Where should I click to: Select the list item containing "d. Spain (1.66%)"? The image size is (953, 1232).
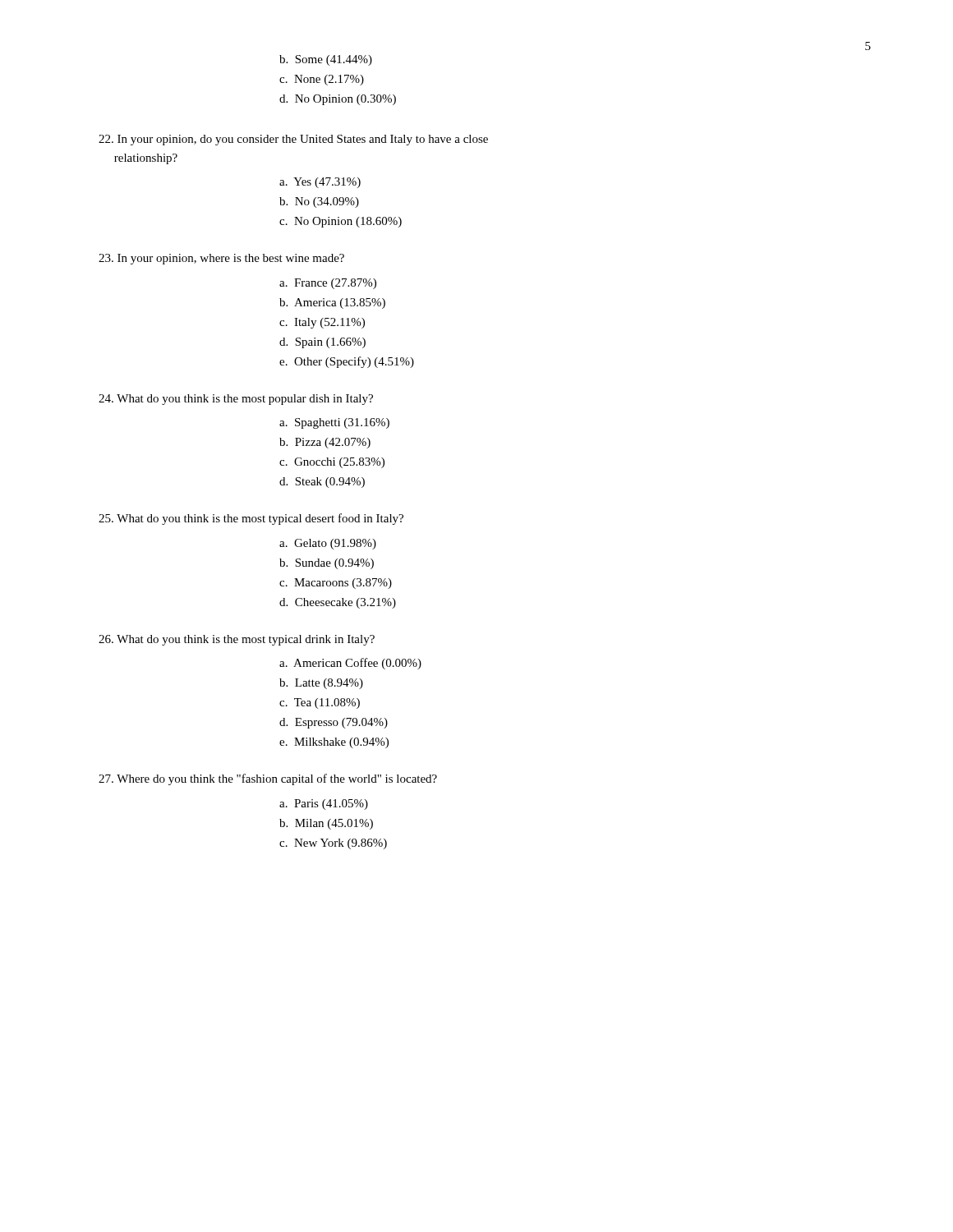323,341
